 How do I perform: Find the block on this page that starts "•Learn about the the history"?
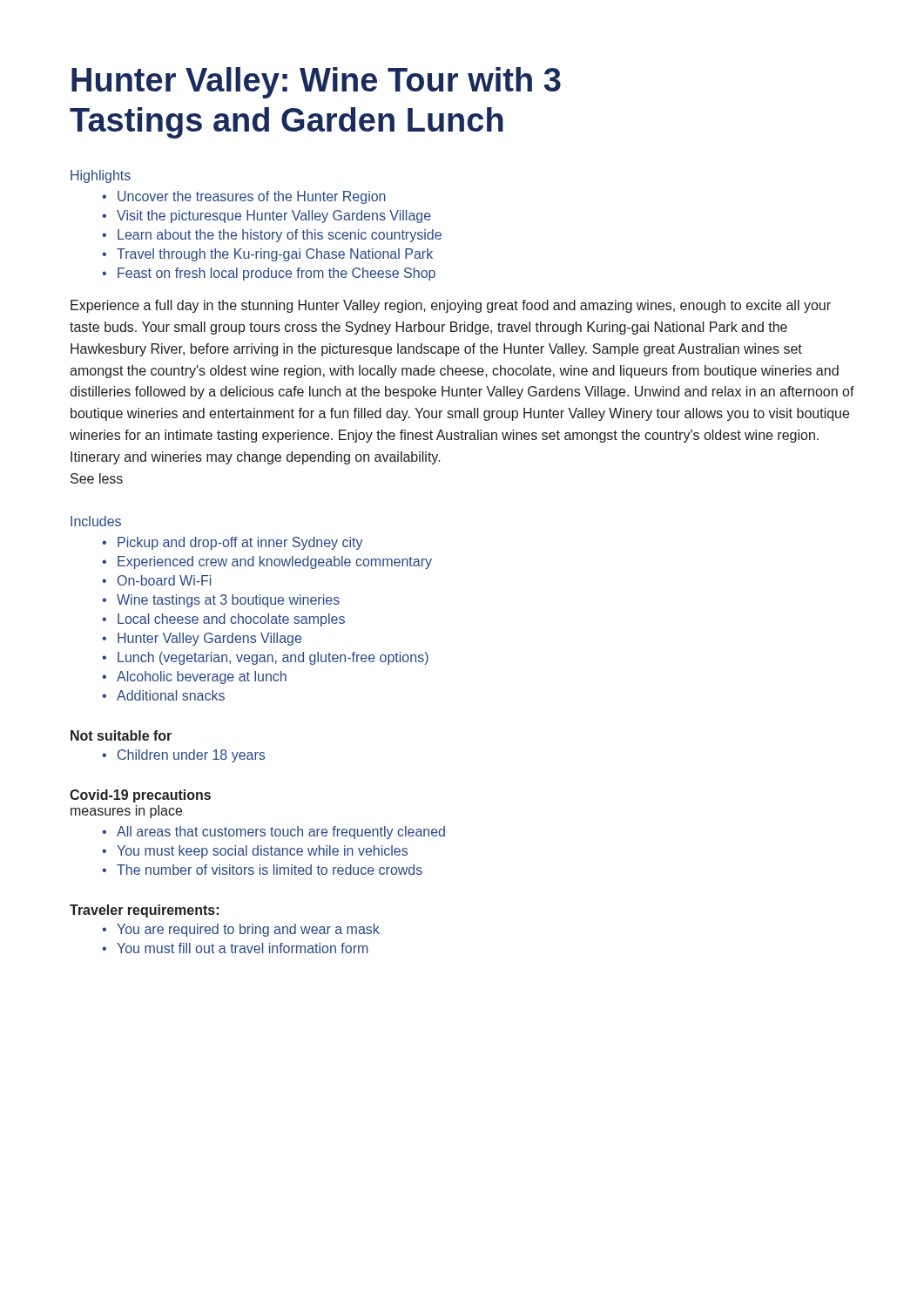click(x=268, y=235)
